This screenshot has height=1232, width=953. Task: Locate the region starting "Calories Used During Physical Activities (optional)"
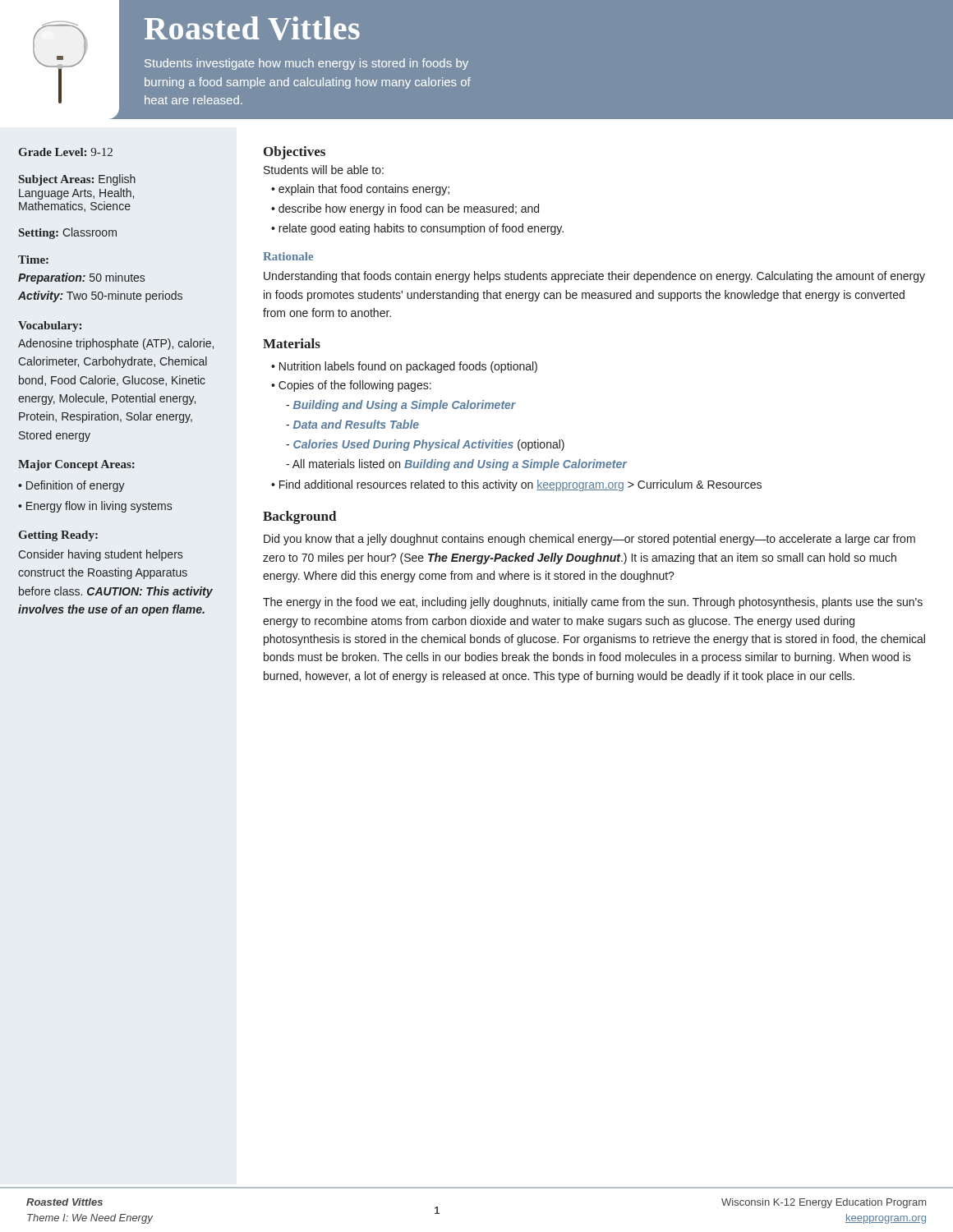(x=425, y=444)
